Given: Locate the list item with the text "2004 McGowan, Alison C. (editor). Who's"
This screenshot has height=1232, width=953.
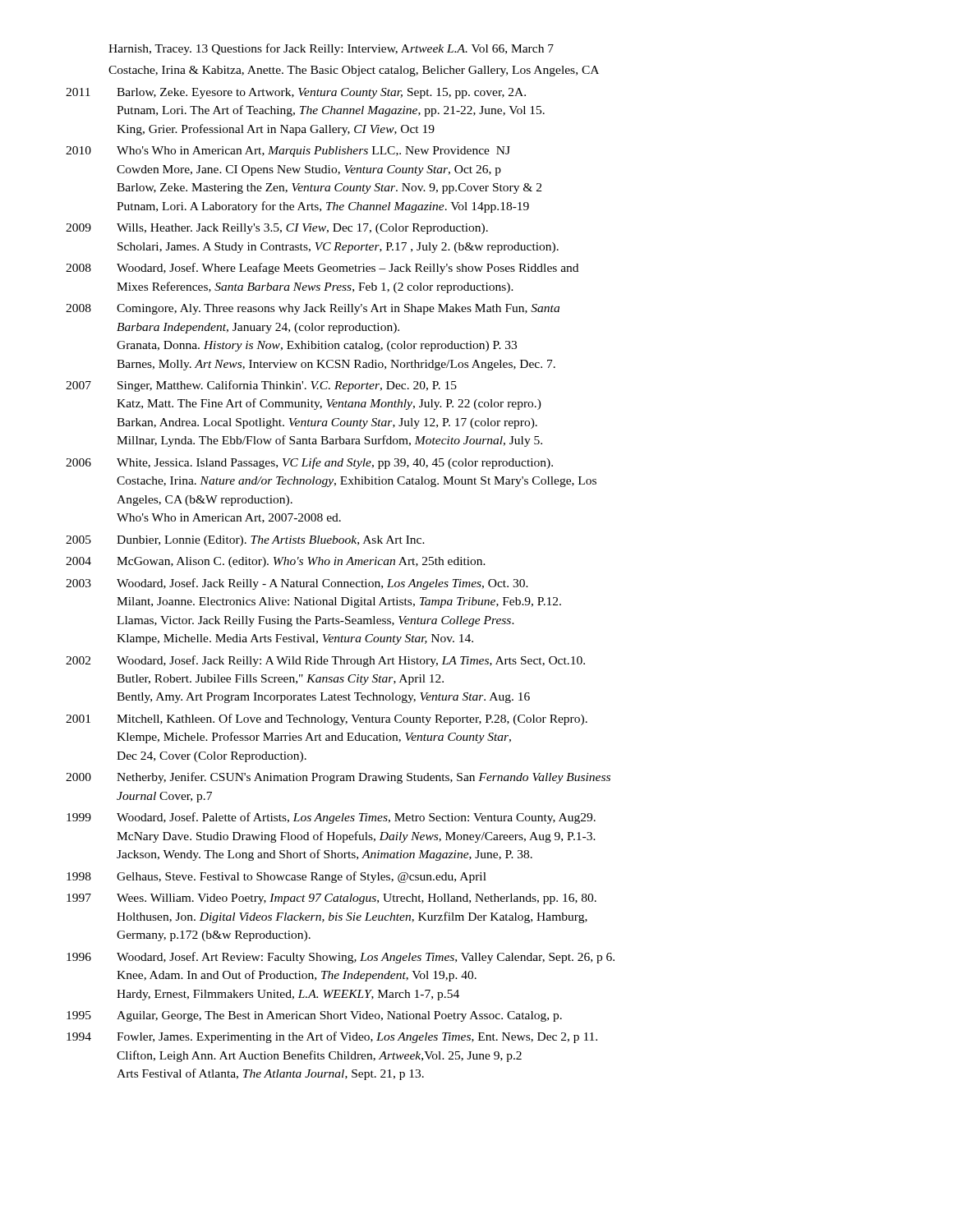Looking at the screenshot, I should (476, 561).
